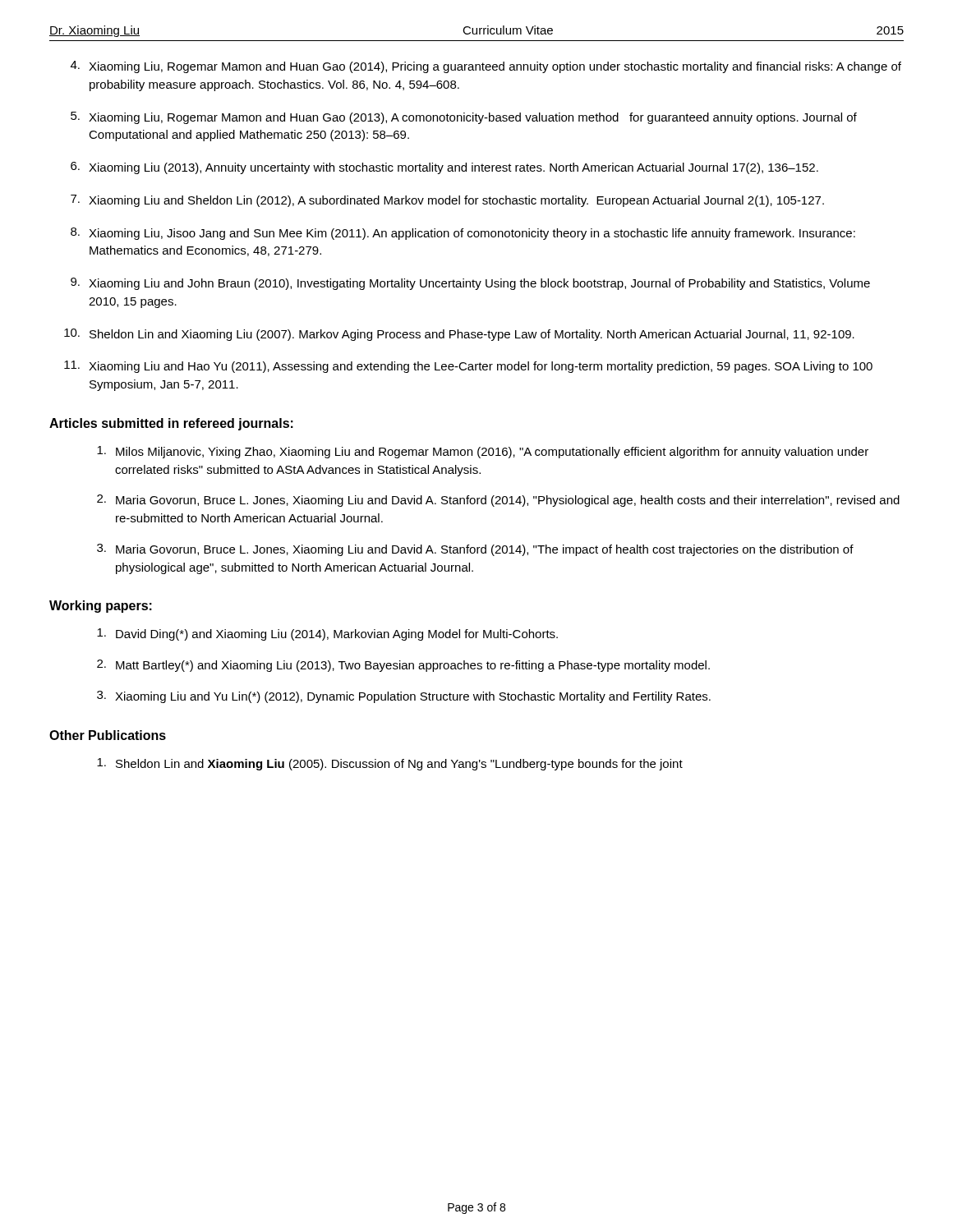Image resolution: width=953 pixels, height=1232 pixels.
Task: Locate the element starting "David Ding(*) and Xiaoming"
Action: pyautogui.click(x=320, y=634)
